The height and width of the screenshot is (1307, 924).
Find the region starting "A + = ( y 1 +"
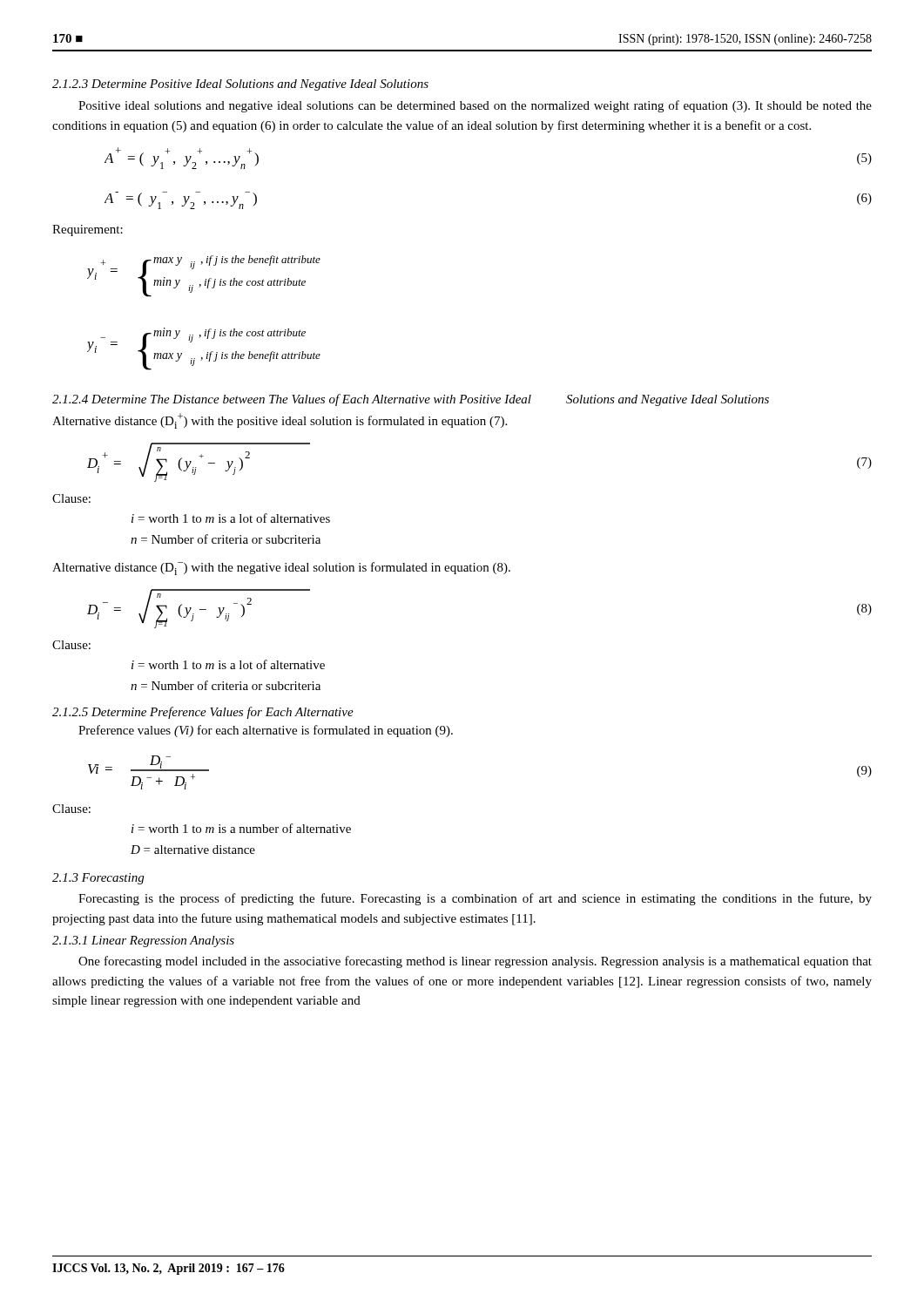click(x=191, y=157)
